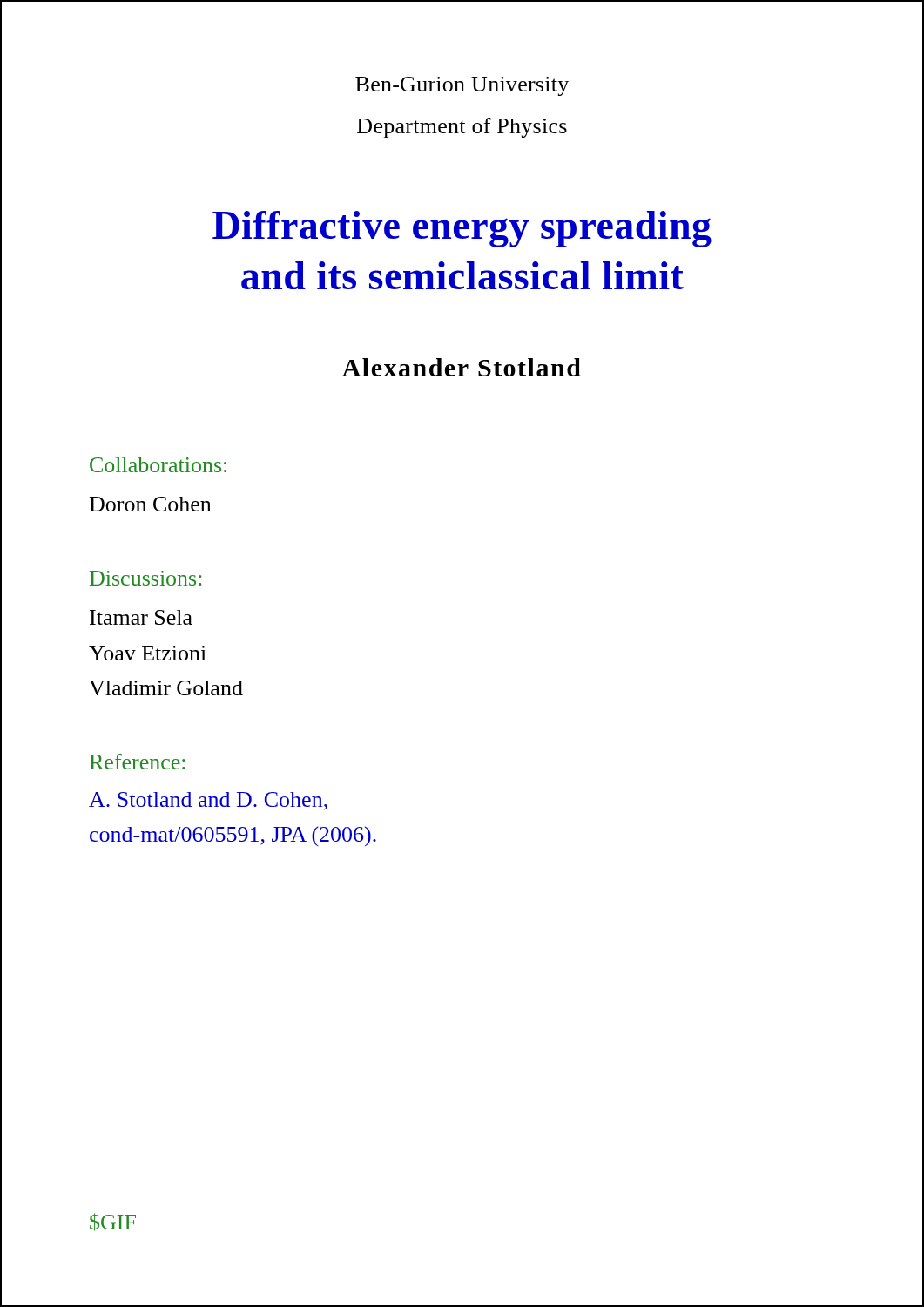Navigate to the element starting "Alexander Stotland"
This screenshot has width=924, height=1307.
click(462, 367)
